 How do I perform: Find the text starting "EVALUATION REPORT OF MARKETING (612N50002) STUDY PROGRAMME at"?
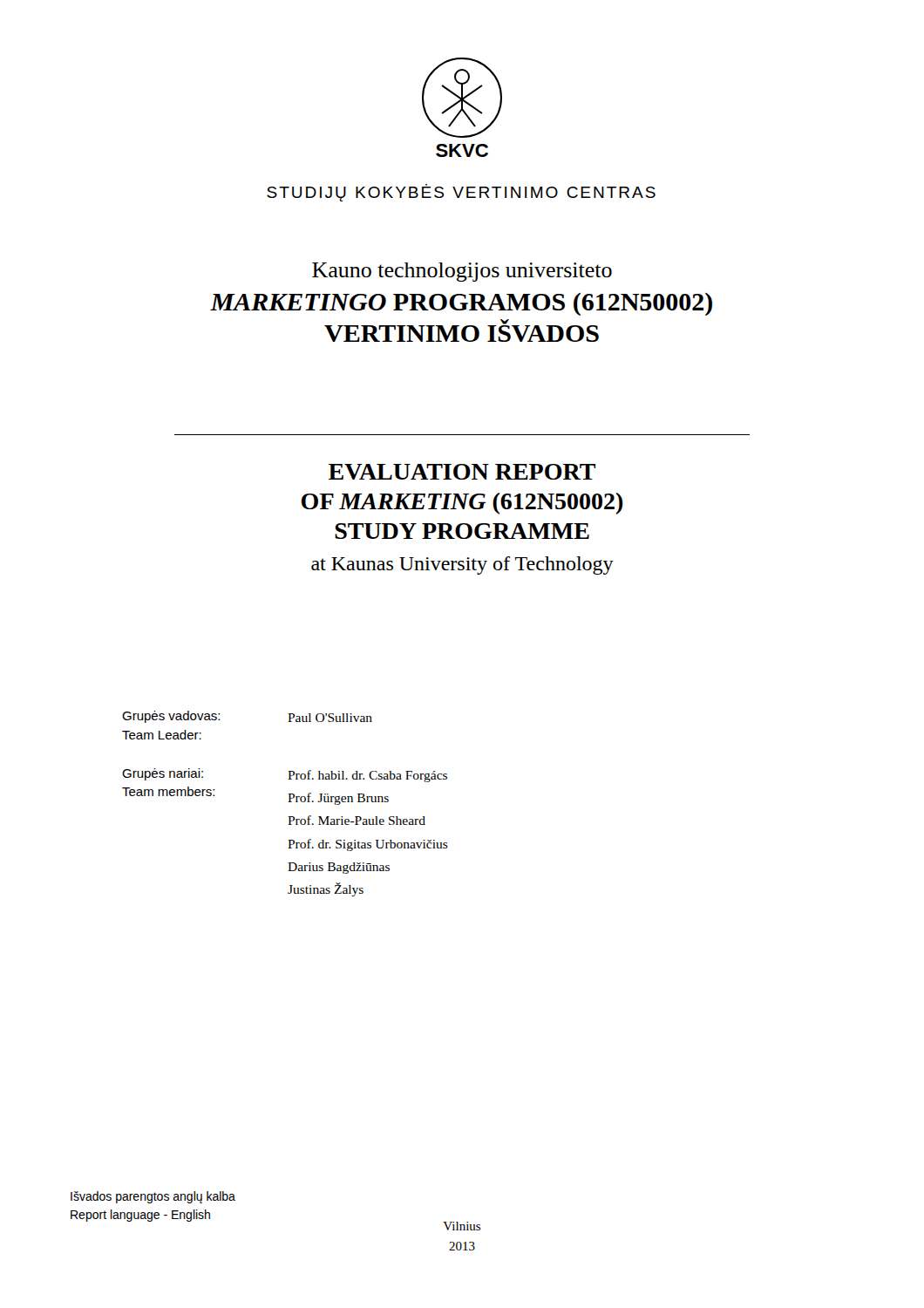click(462, 517)
